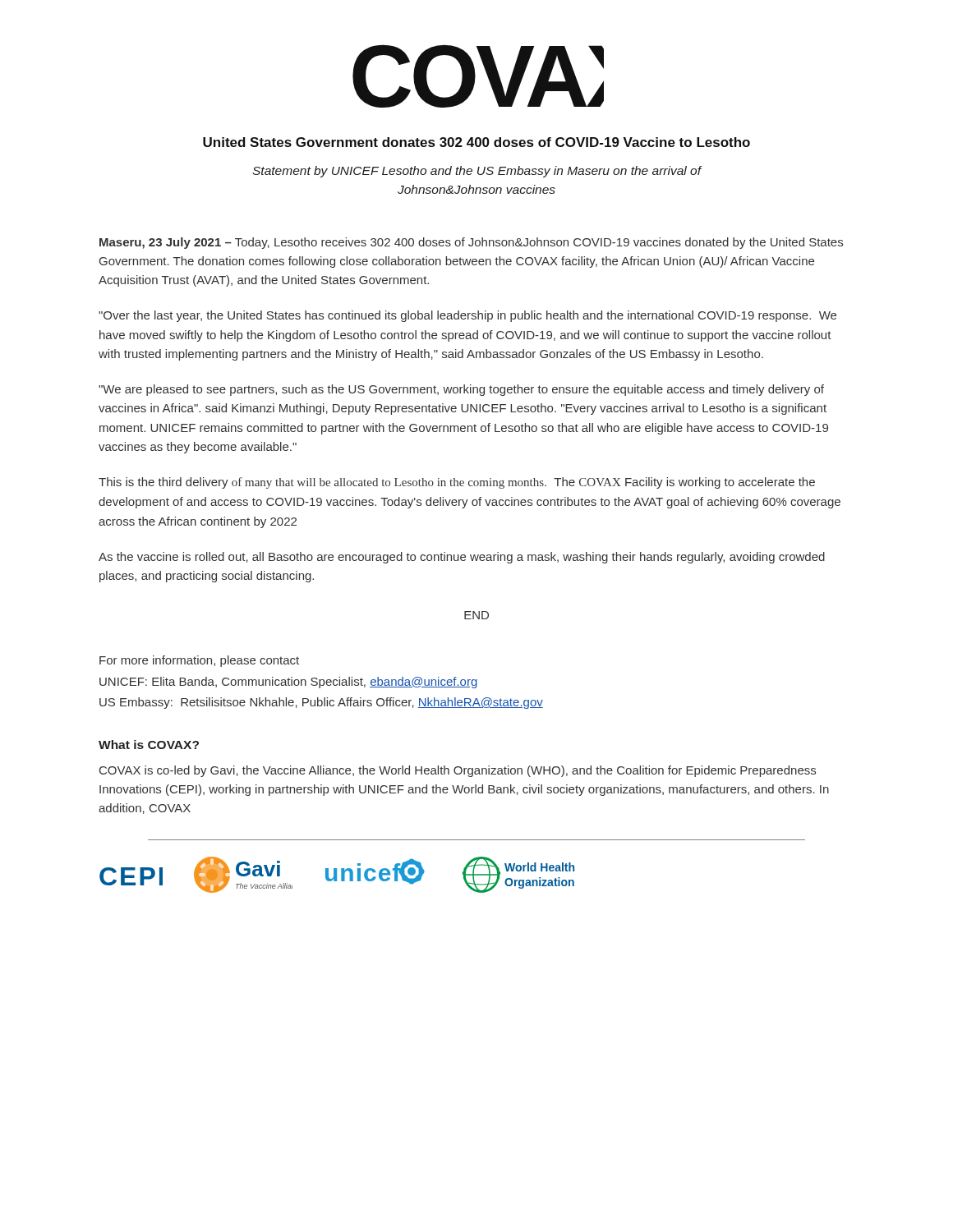
Task: Click on the element starting "For more information,"
Action: point(321,681)
